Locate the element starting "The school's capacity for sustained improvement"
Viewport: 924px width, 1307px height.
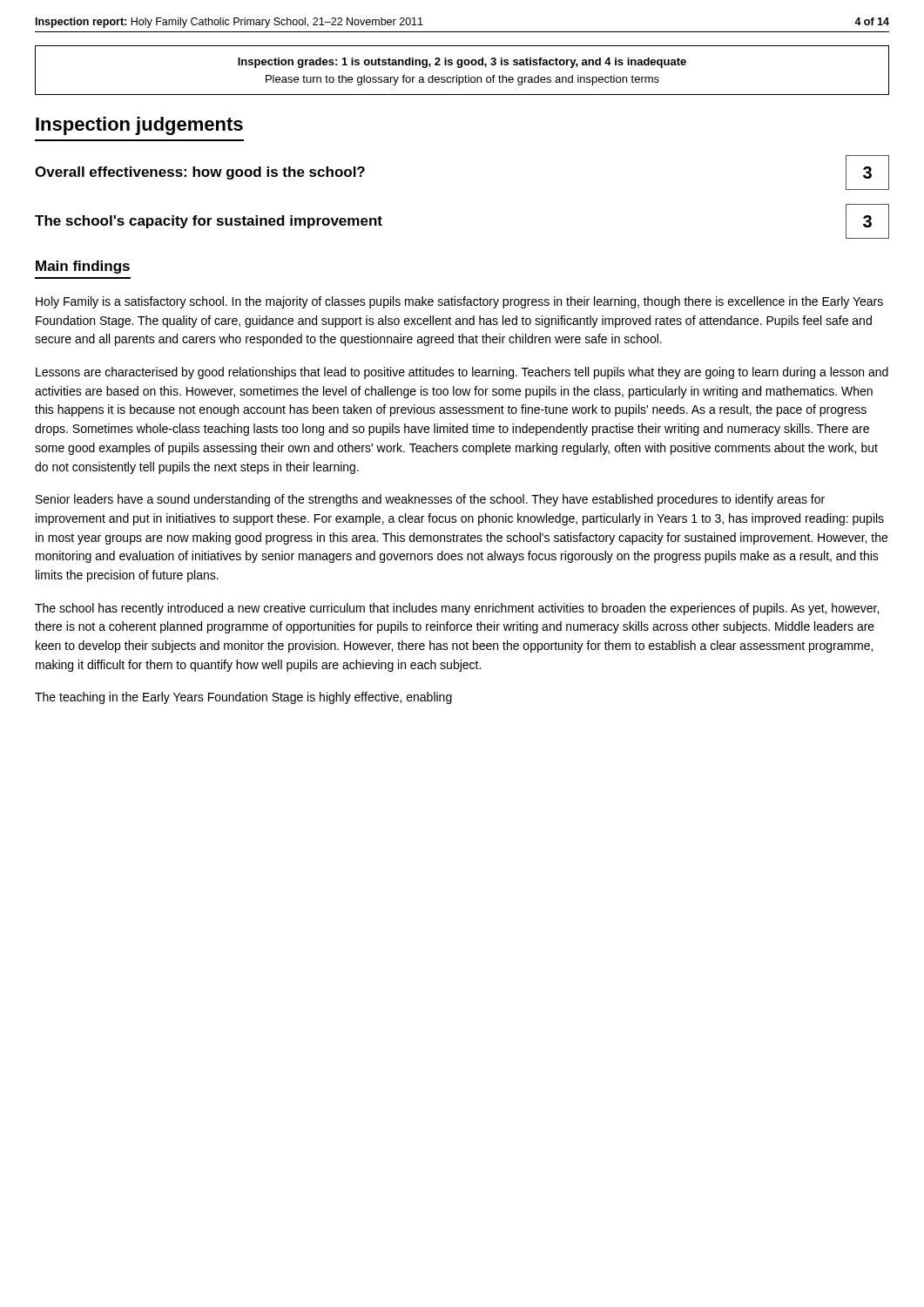(209, 221)
